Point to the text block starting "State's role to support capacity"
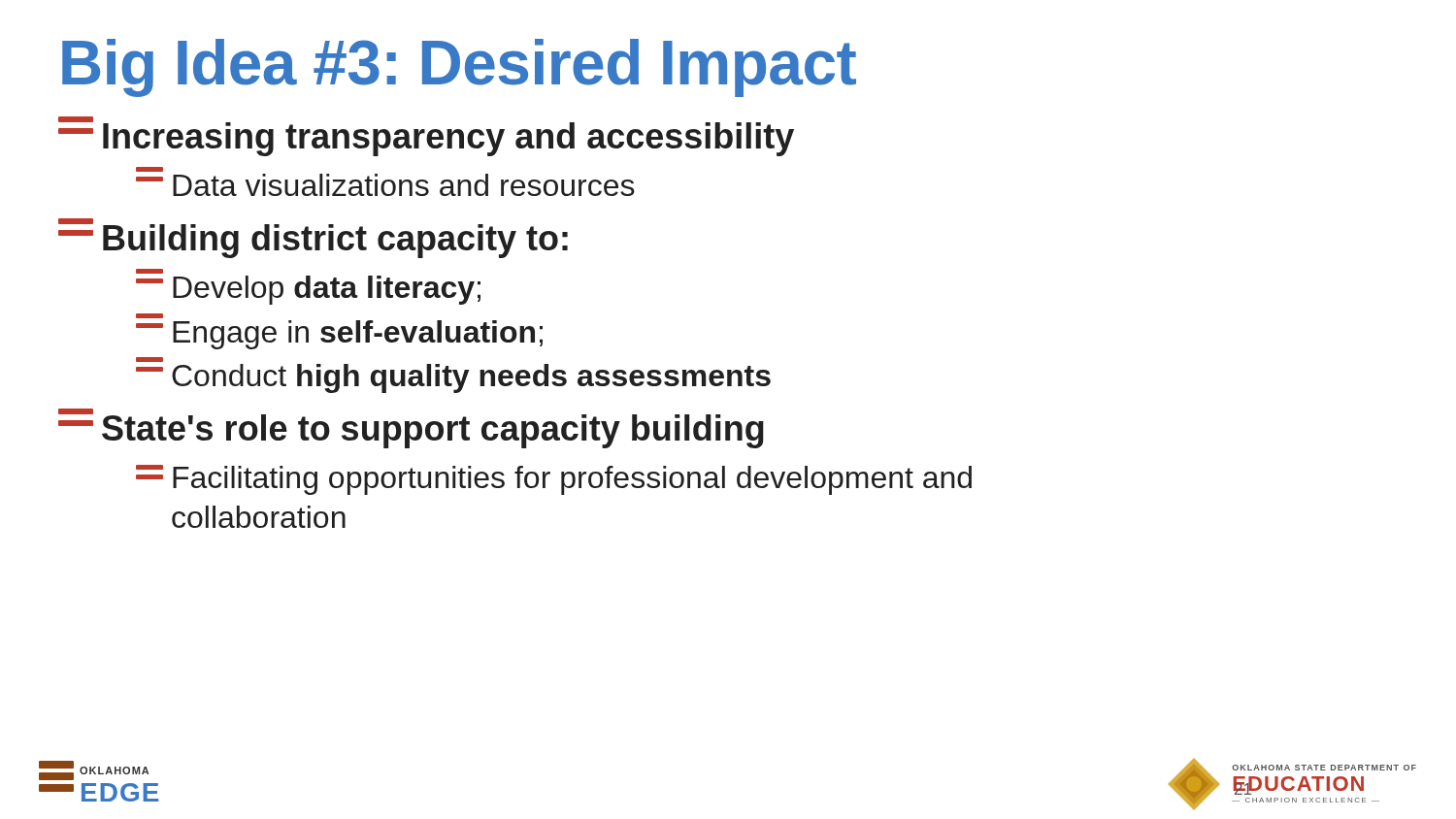Image resolution: width=1456 pixels, height=819 pixels. [x=412, y=428]
